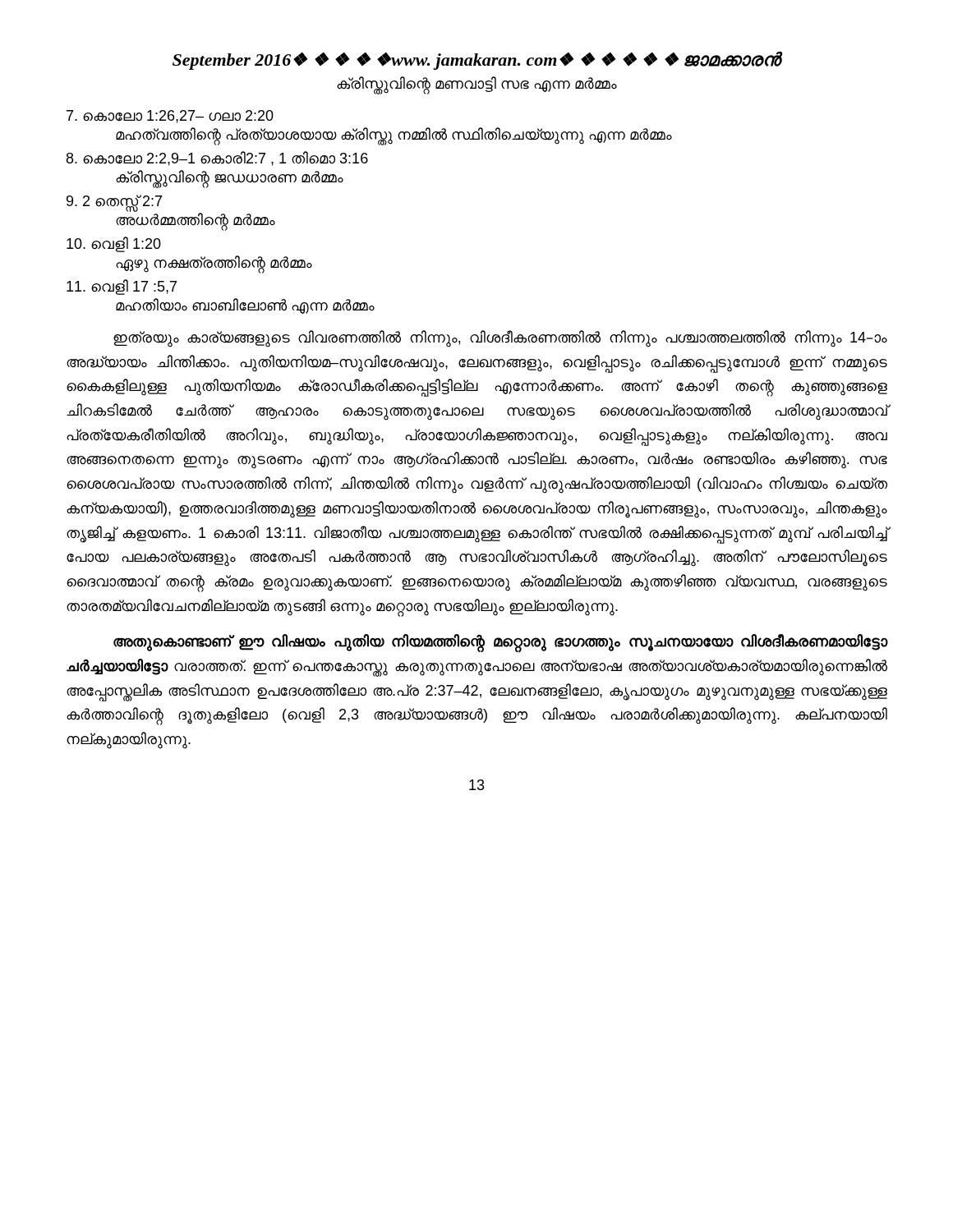Find the passage starting "10. വെളി 1:20"
Viewport: 953px width, 1232px height.
[x=113, y=244]
